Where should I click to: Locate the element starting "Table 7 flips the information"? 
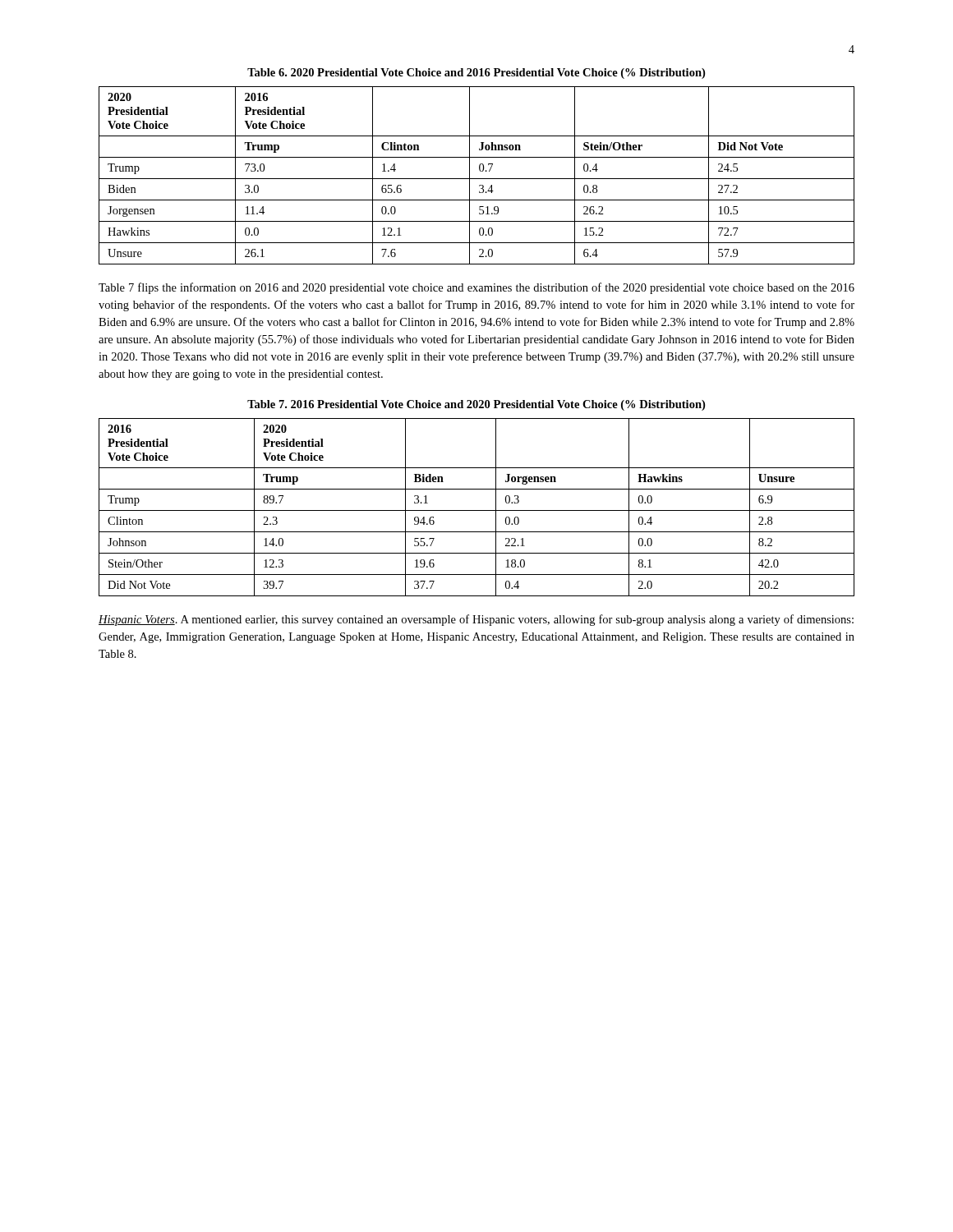(476, 331)
